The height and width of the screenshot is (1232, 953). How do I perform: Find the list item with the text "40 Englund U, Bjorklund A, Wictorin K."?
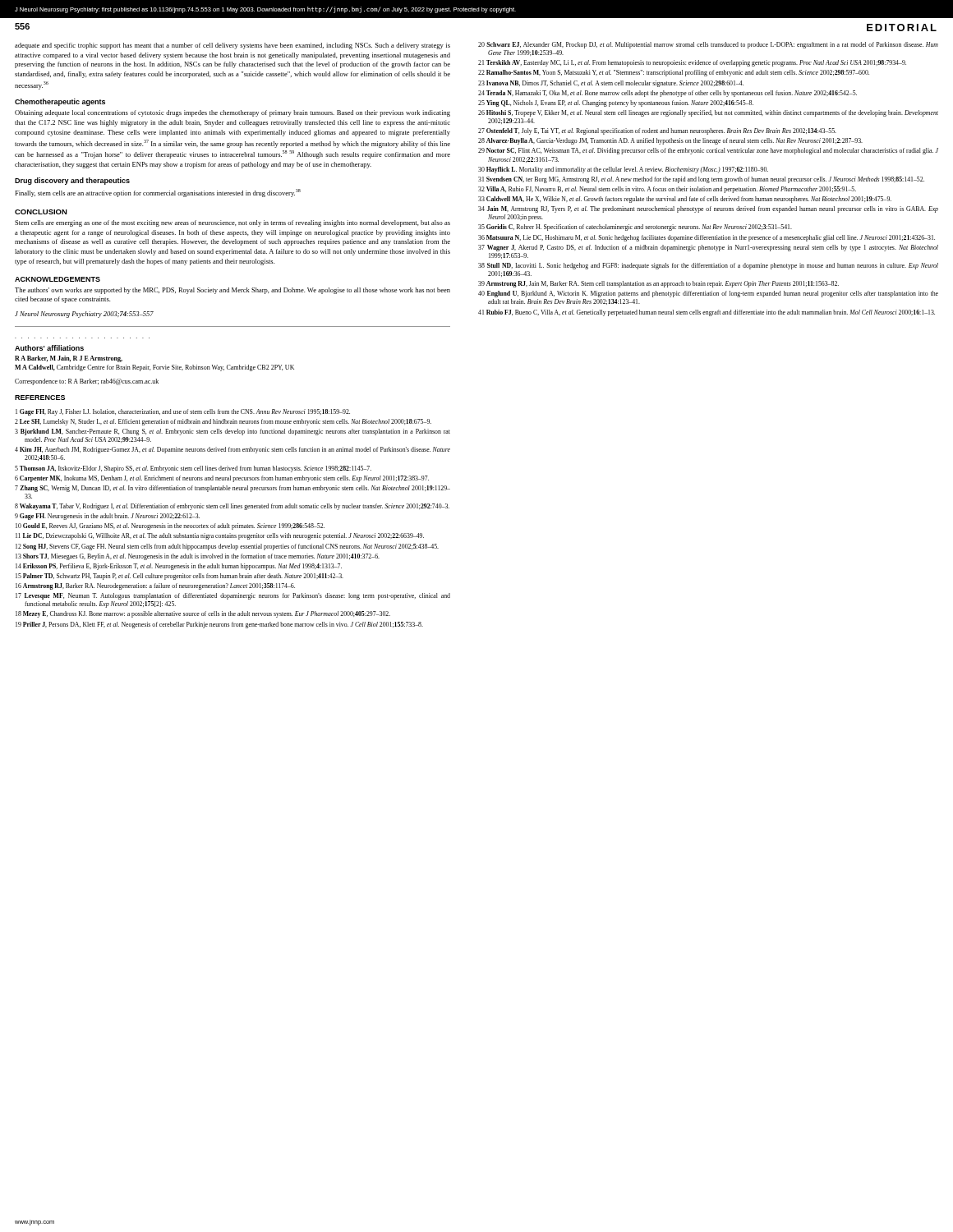point(708,298)
